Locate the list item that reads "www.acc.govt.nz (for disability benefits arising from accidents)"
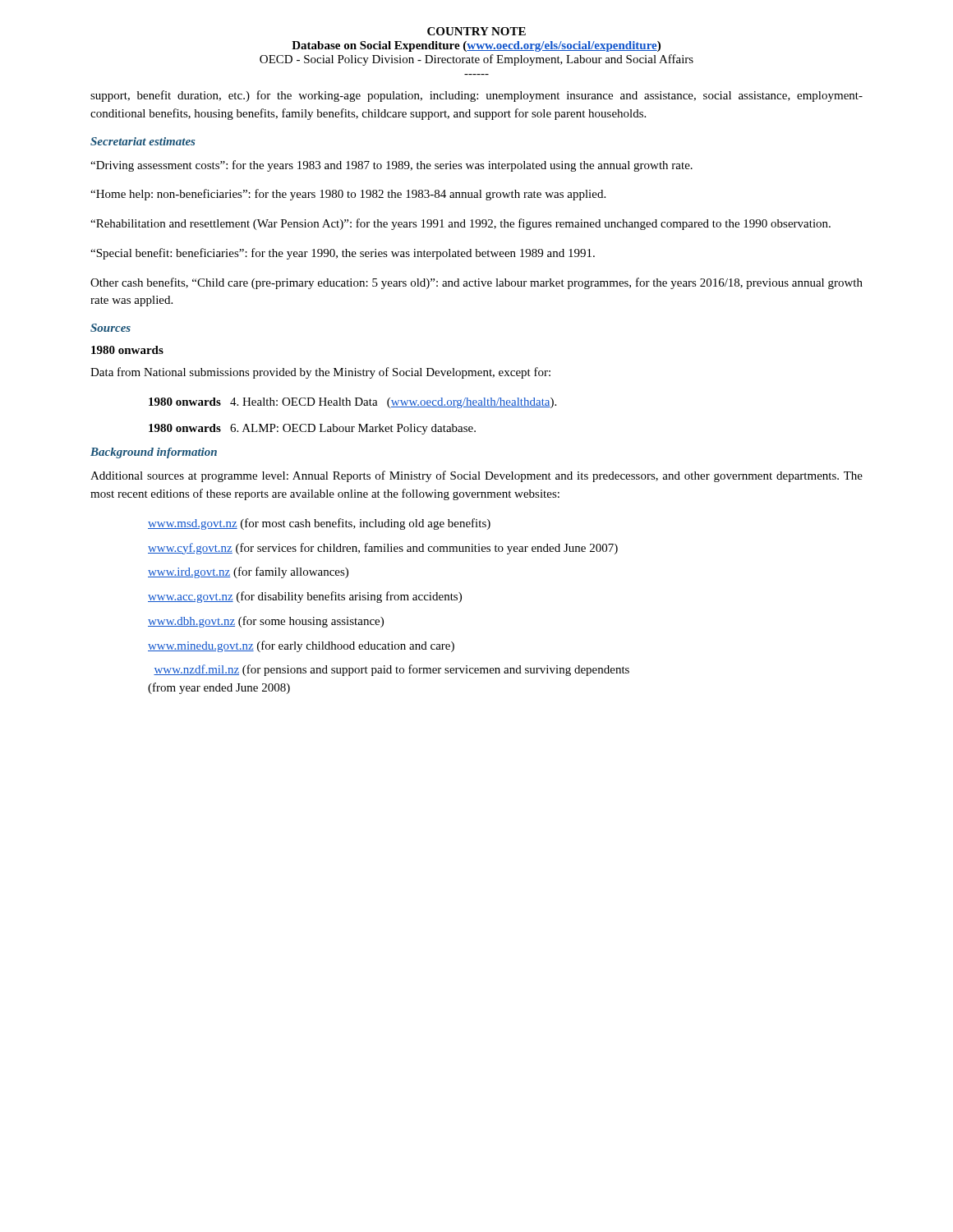Screen dimensions: 1232x953 pyautogui.click(x=305, y=596)
